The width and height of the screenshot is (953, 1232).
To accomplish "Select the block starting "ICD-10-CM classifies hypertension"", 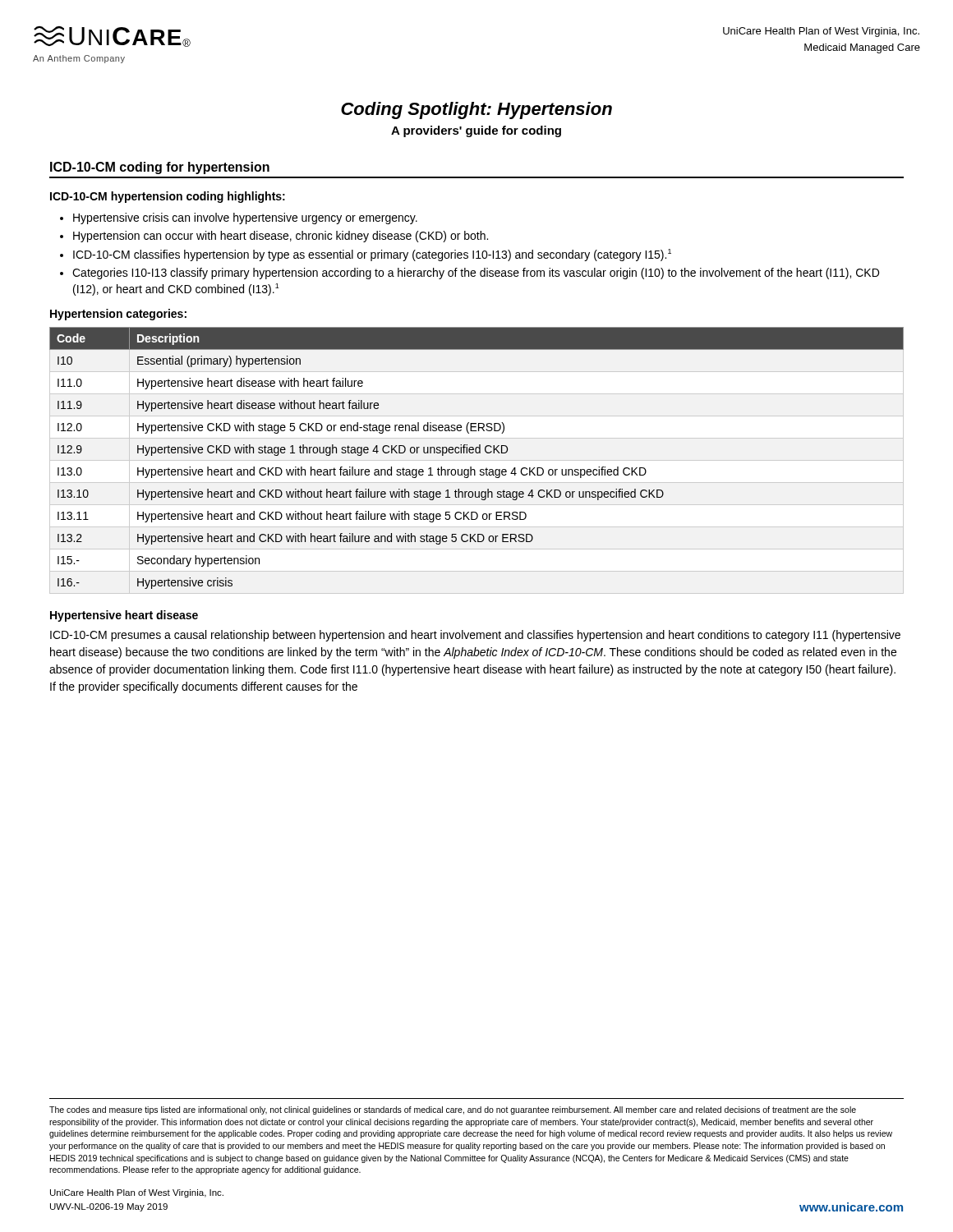I will click(476, 254).
